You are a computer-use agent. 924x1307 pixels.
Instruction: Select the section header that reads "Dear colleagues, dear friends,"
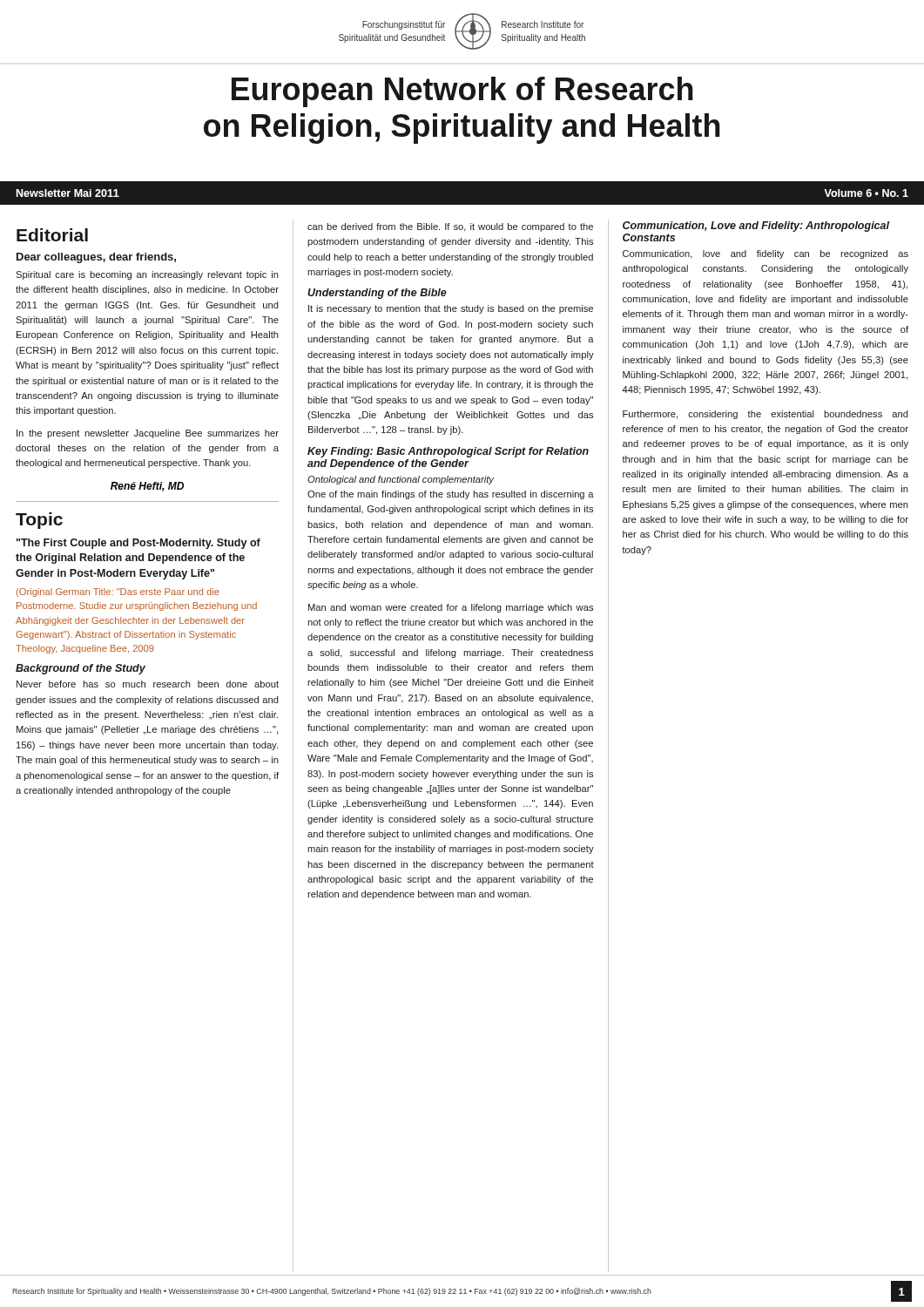pyautogui.click(x=96, y=257)
